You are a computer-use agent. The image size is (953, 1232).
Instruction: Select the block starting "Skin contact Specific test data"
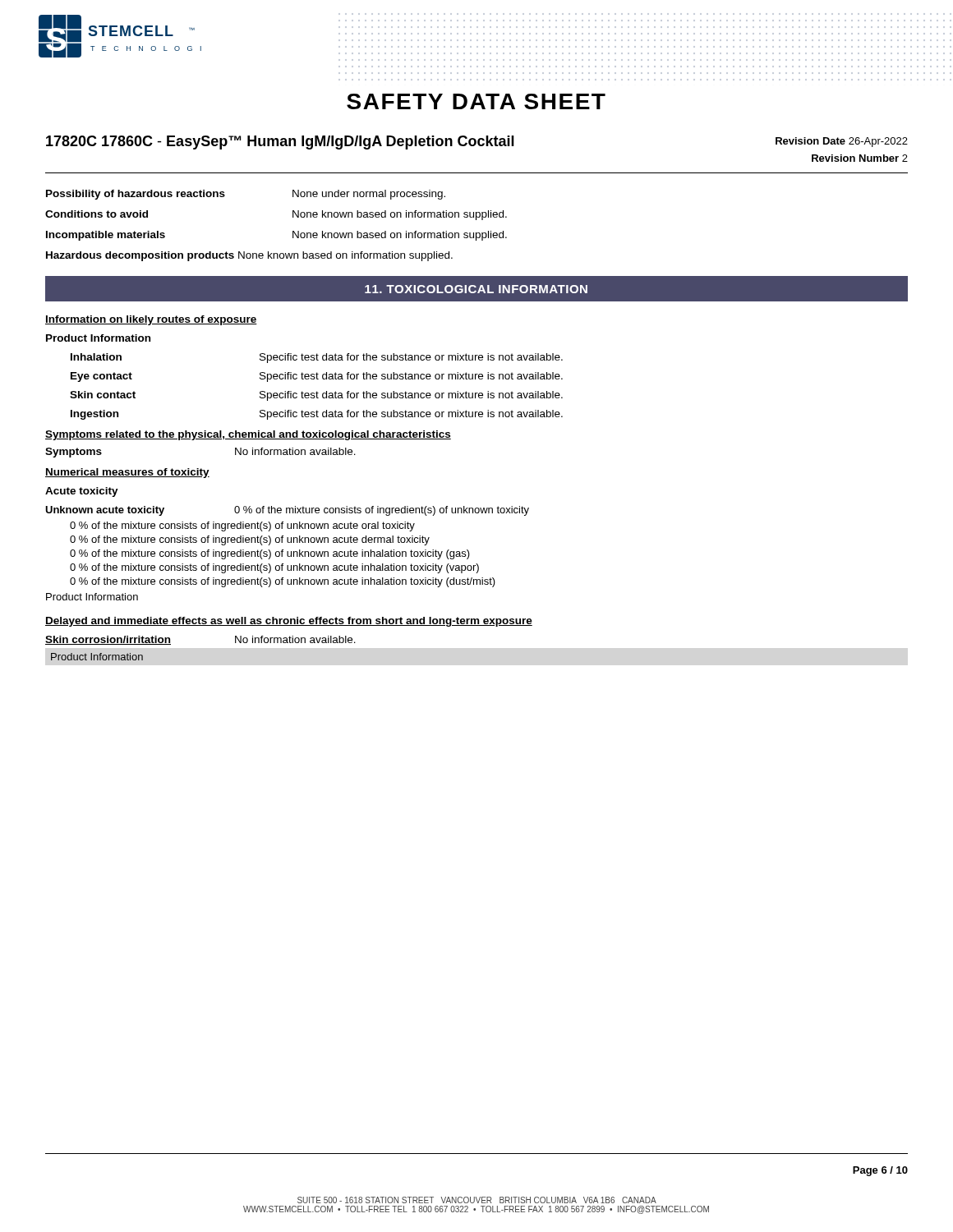pyautogui.click(x=304, y=395)
